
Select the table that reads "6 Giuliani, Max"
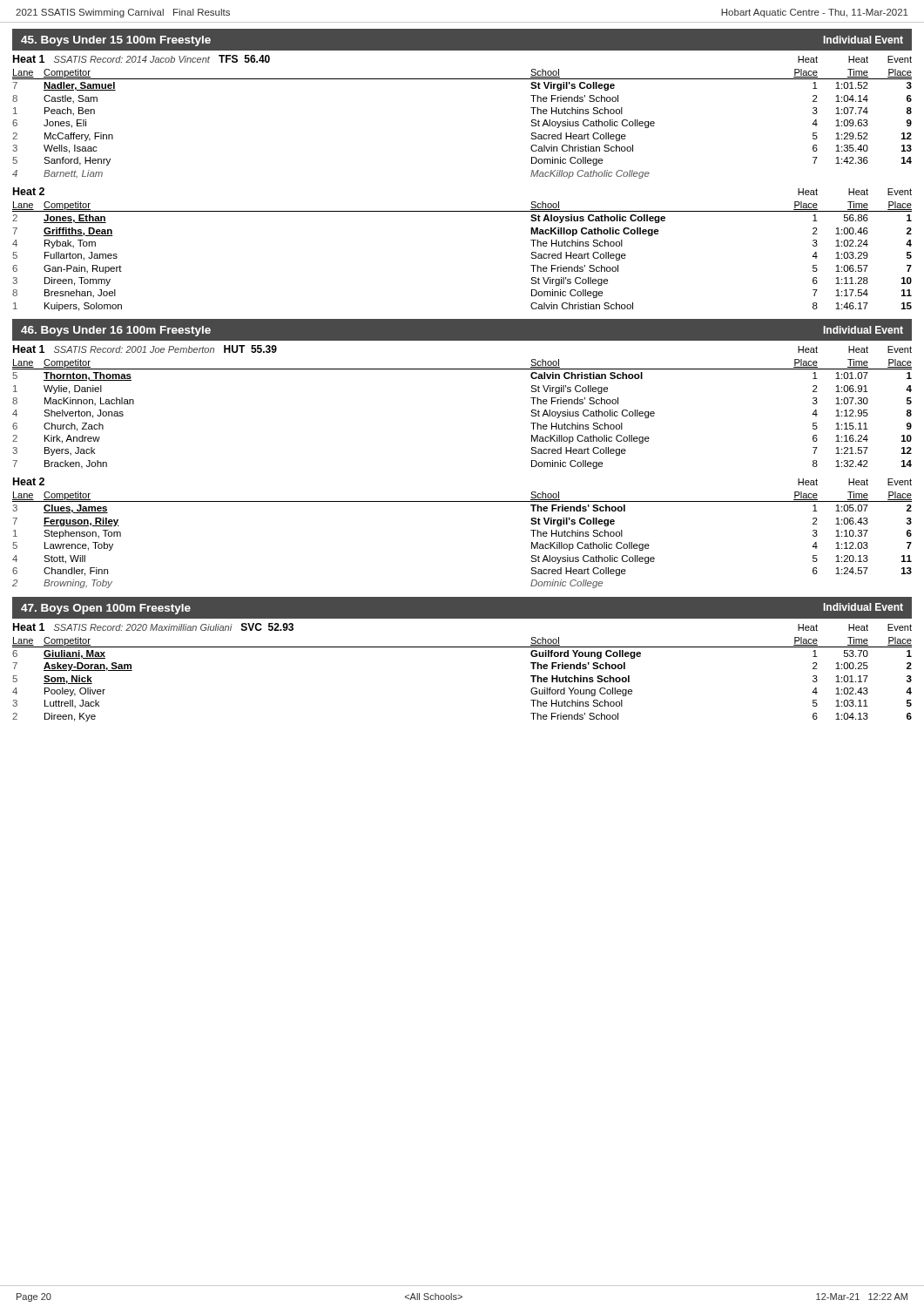[462, 685]
